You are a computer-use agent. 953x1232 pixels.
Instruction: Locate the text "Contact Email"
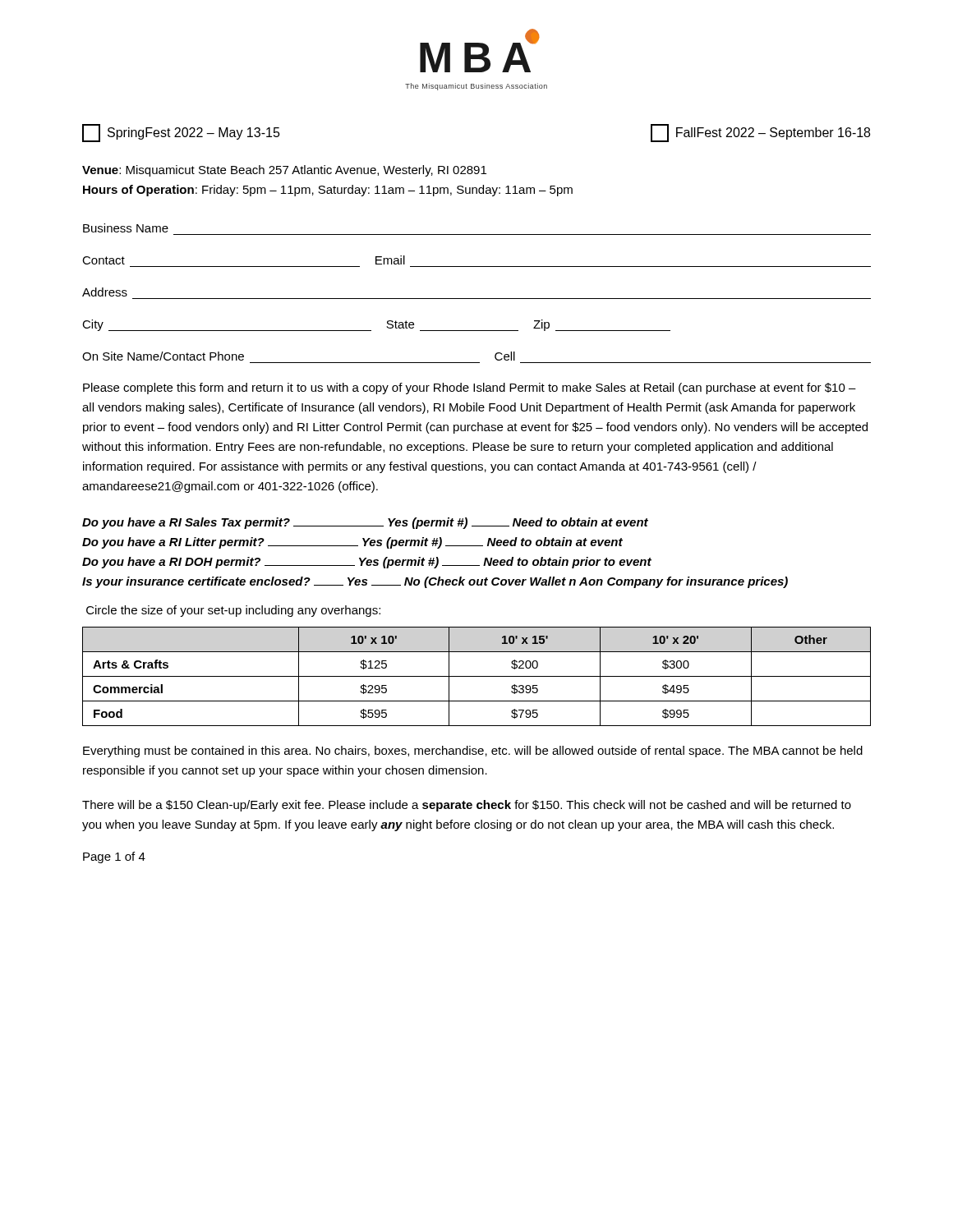click(x=476, y=258)
